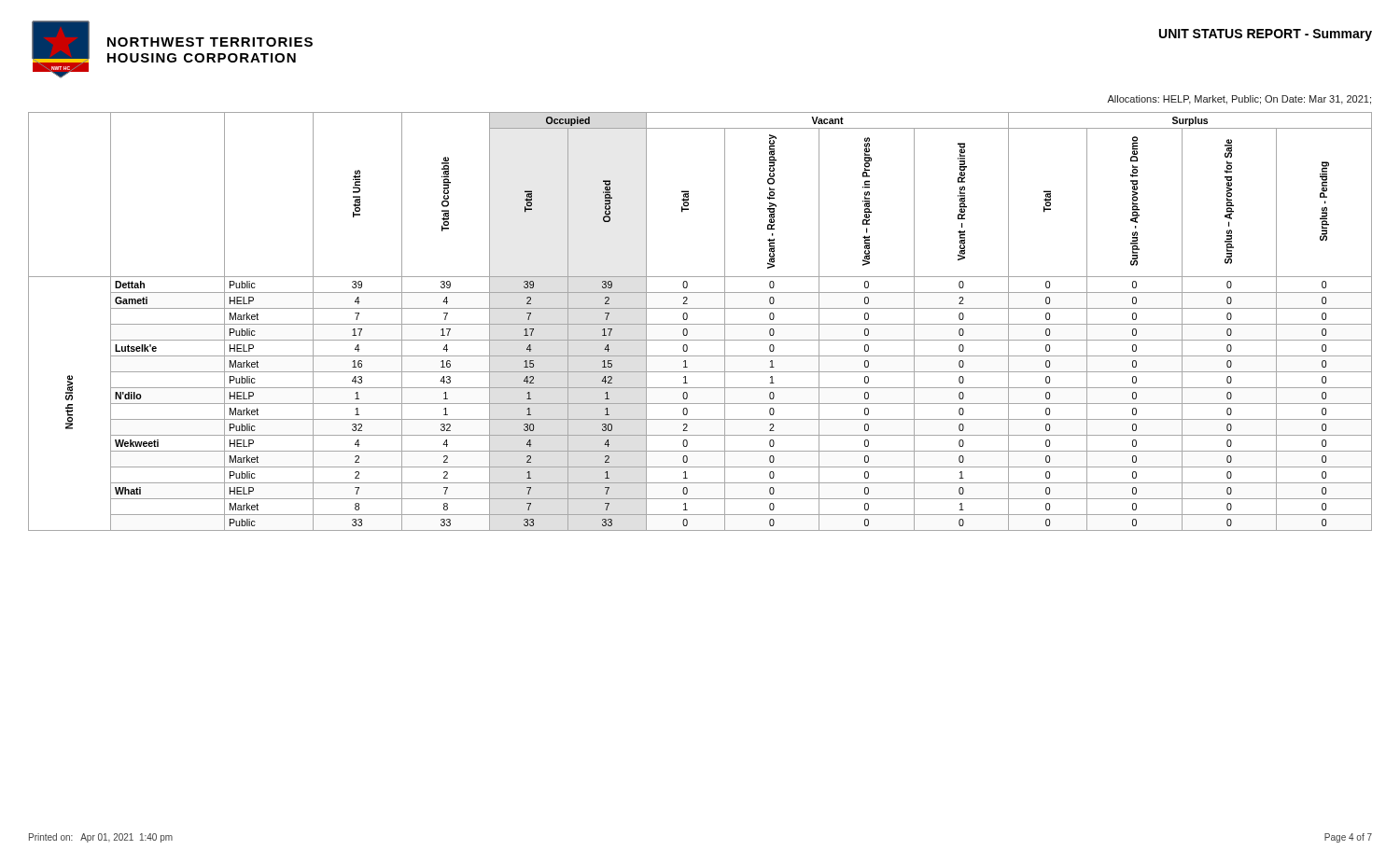1400x850 pixels.
Task: Find the table that mentions "Surplus - Pending"
Action: point(700,462)
